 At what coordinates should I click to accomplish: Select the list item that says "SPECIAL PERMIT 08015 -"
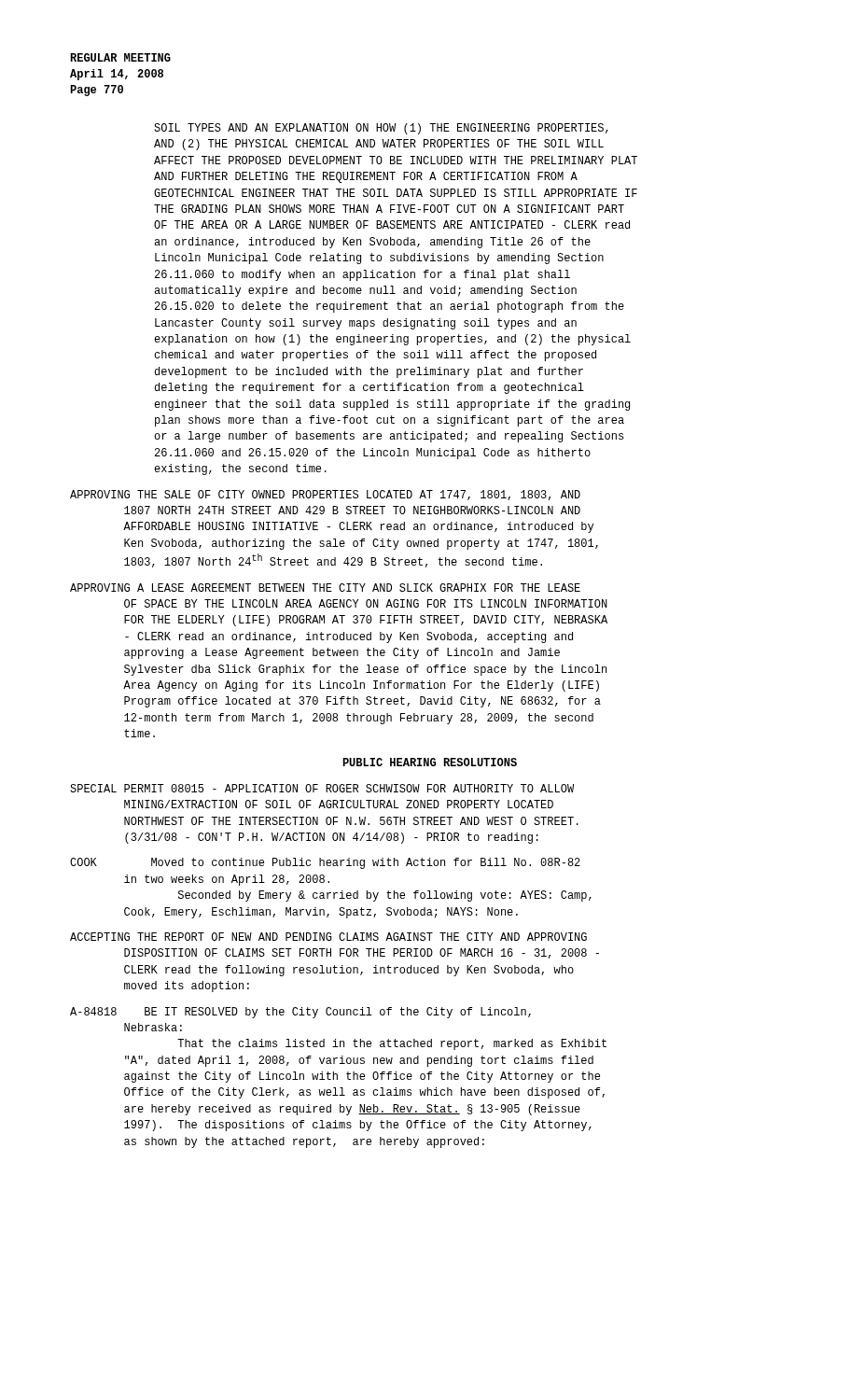point(325,814)
